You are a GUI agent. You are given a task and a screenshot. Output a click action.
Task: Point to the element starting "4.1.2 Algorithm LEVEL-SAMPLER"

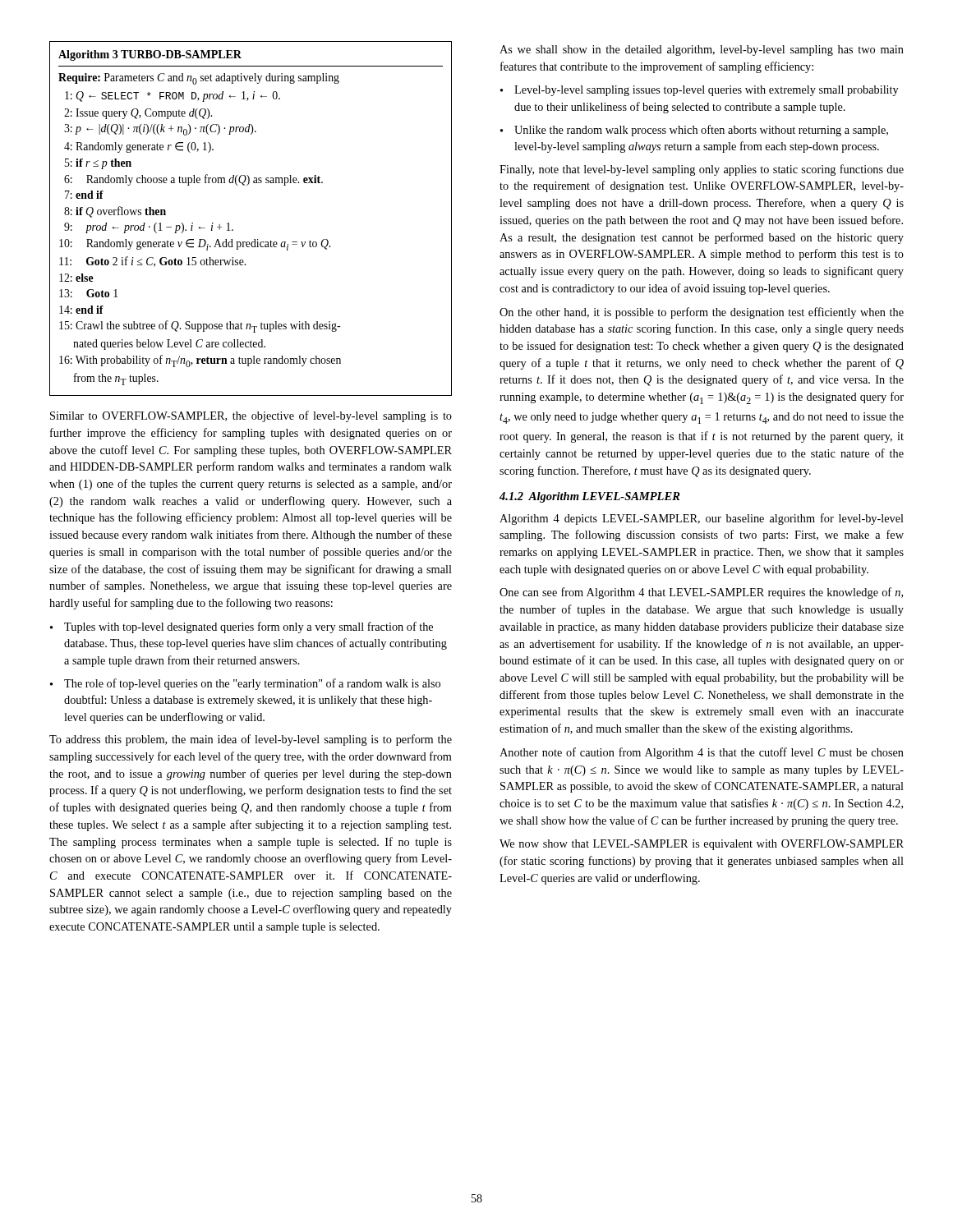[x=590, y=496]
